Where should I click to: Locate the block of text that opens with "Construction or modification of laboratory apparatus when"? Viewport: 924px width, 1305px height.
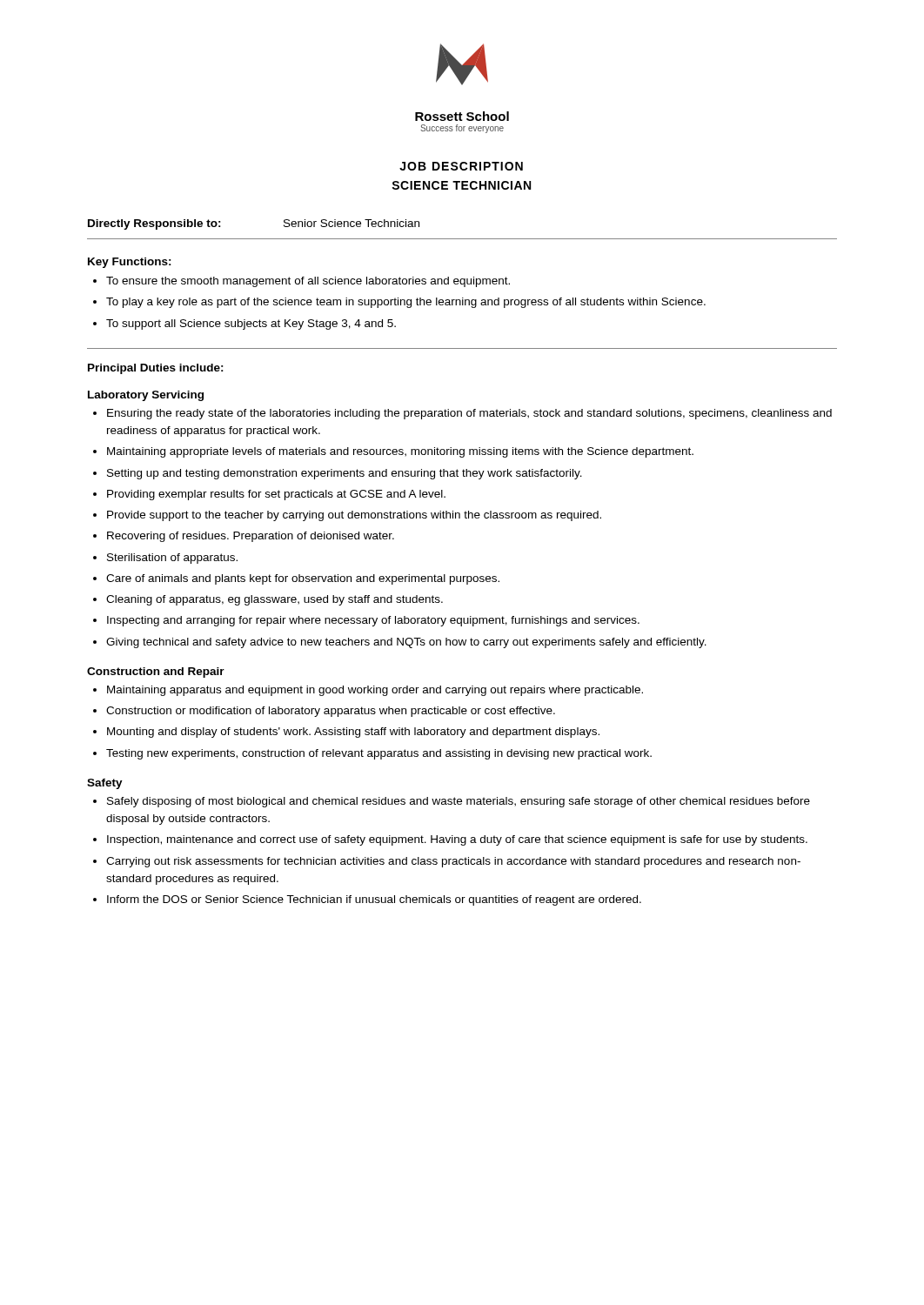click(x=331, y=710)
